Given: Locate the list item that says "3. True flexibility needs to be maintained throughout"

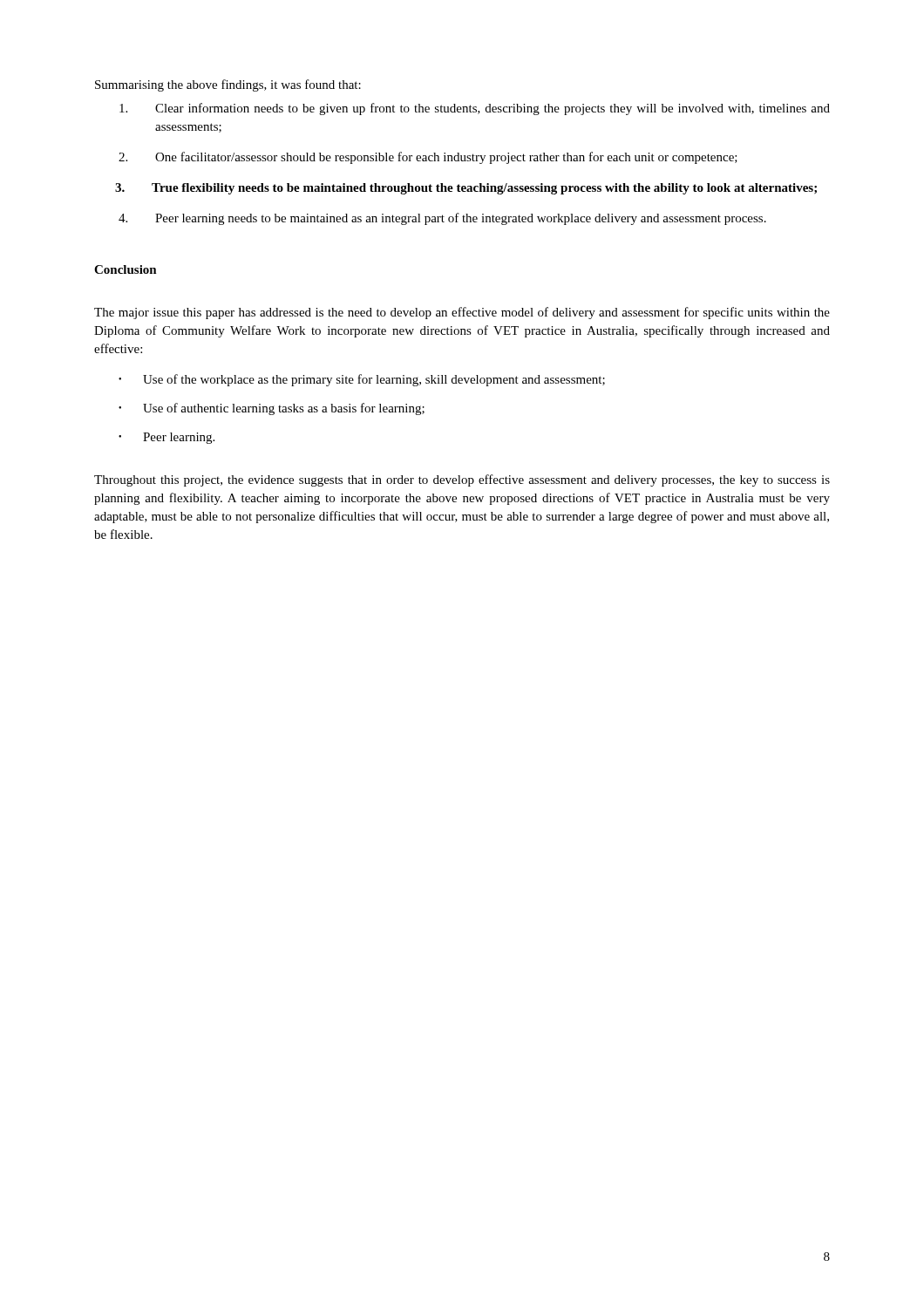Looking at the screenshot, I should (462, 188).
